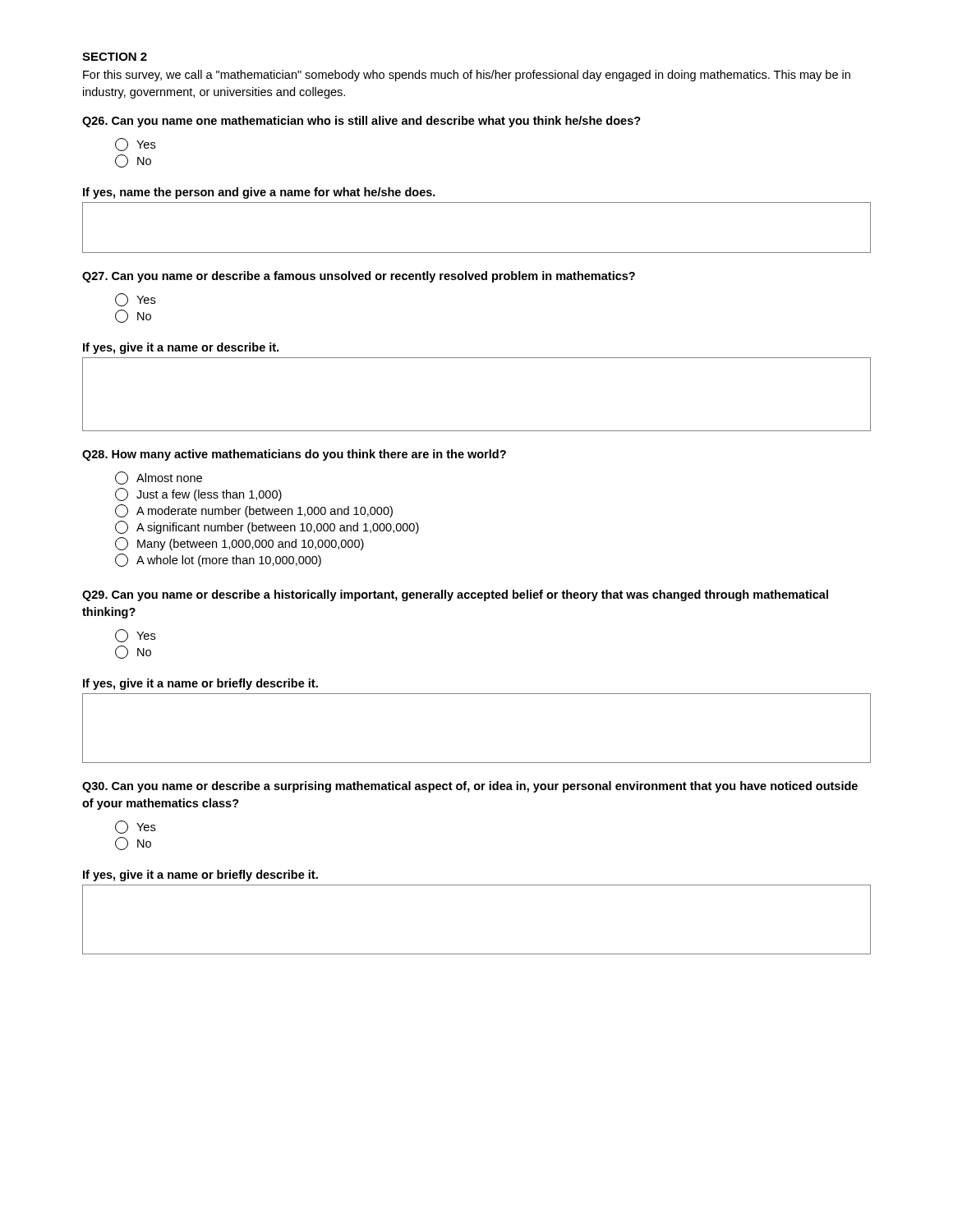Point to "Many (between 1,000,000 and 10,000,000)"
This screenshot has height=1232, width=953.
240,544
